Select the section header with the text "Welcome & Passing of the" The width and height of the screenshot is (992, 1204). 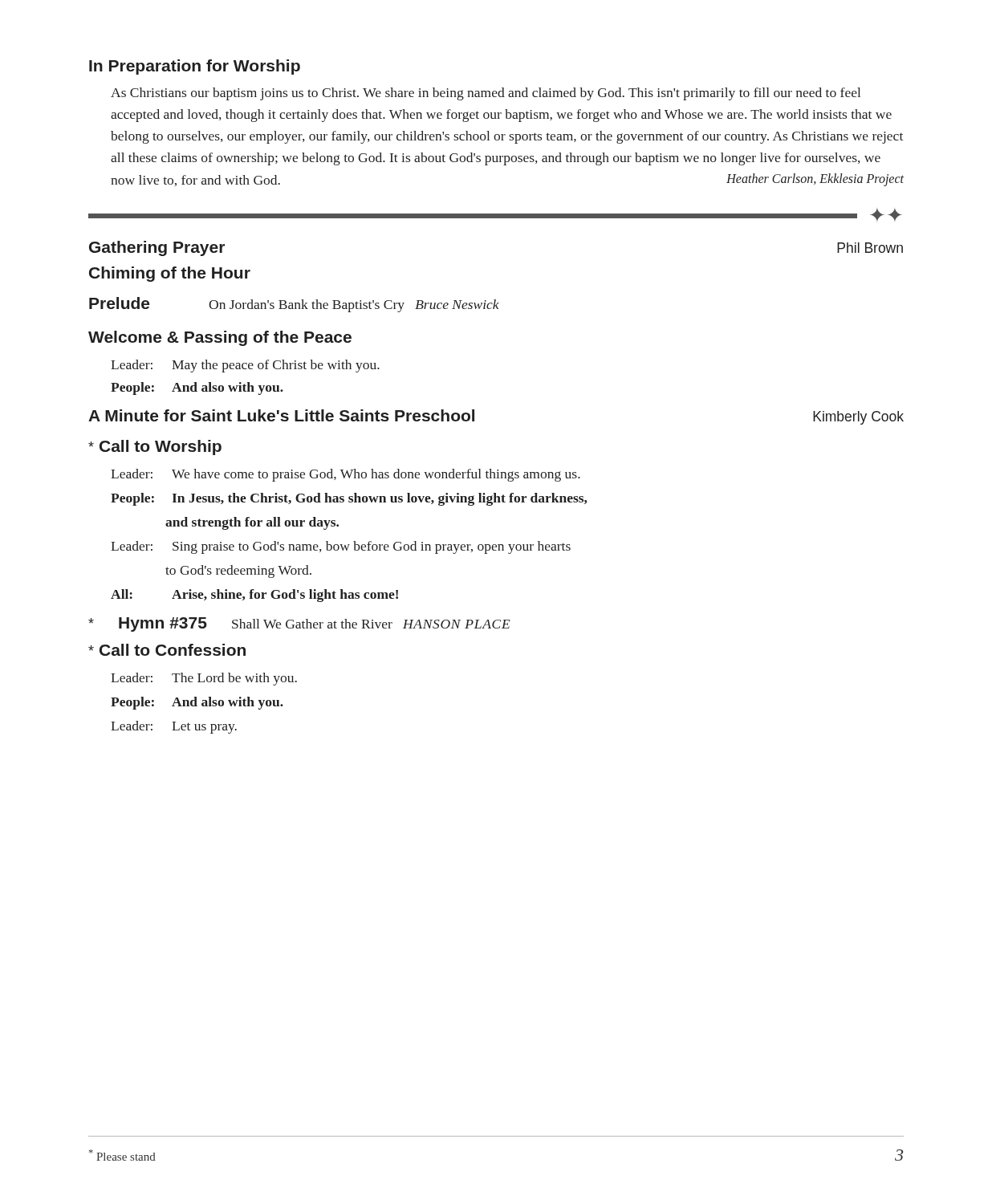click(220, 336)
